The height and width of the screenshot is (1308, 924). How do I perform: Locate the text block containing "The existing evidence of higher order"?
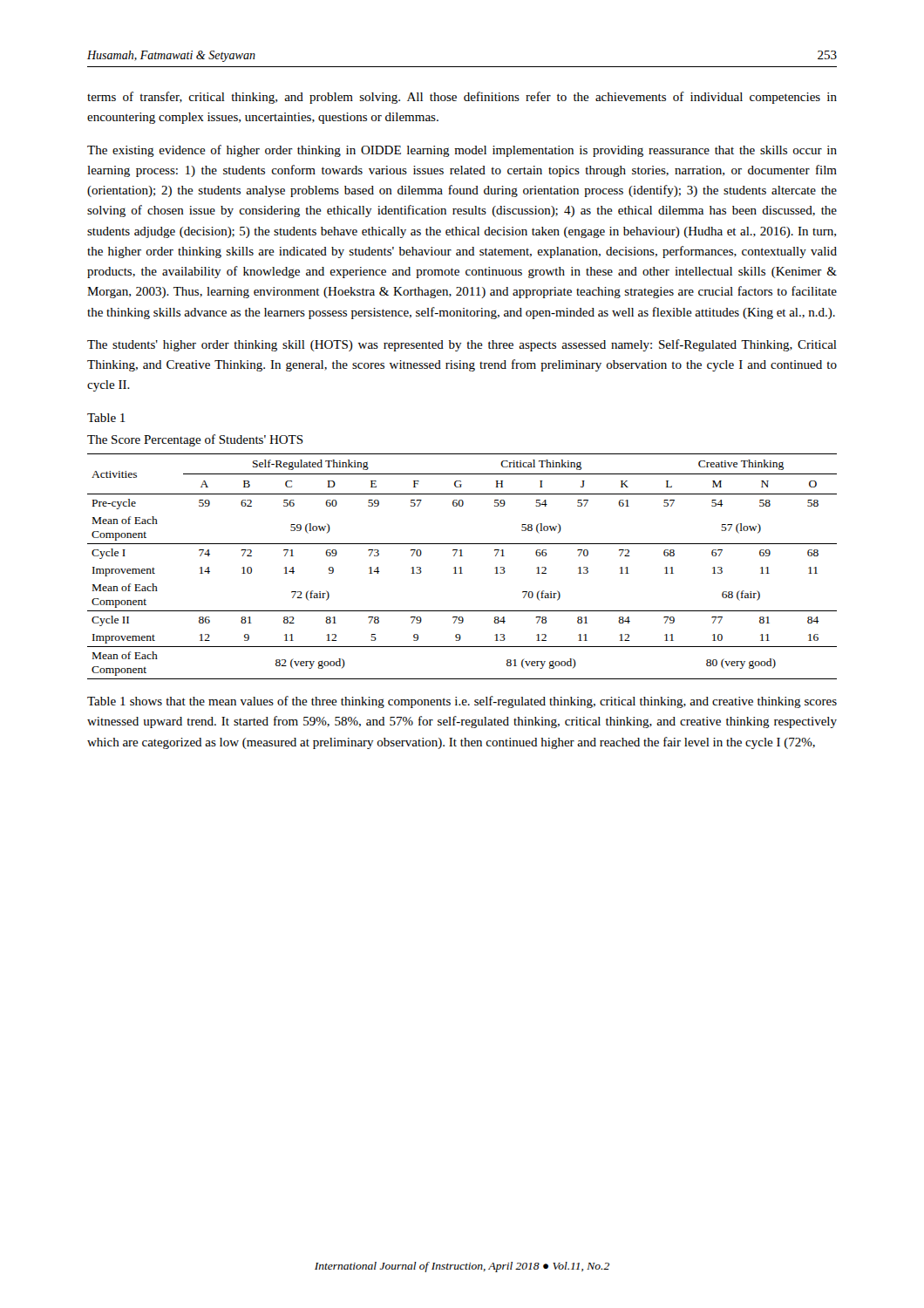(x=462, y=231)
